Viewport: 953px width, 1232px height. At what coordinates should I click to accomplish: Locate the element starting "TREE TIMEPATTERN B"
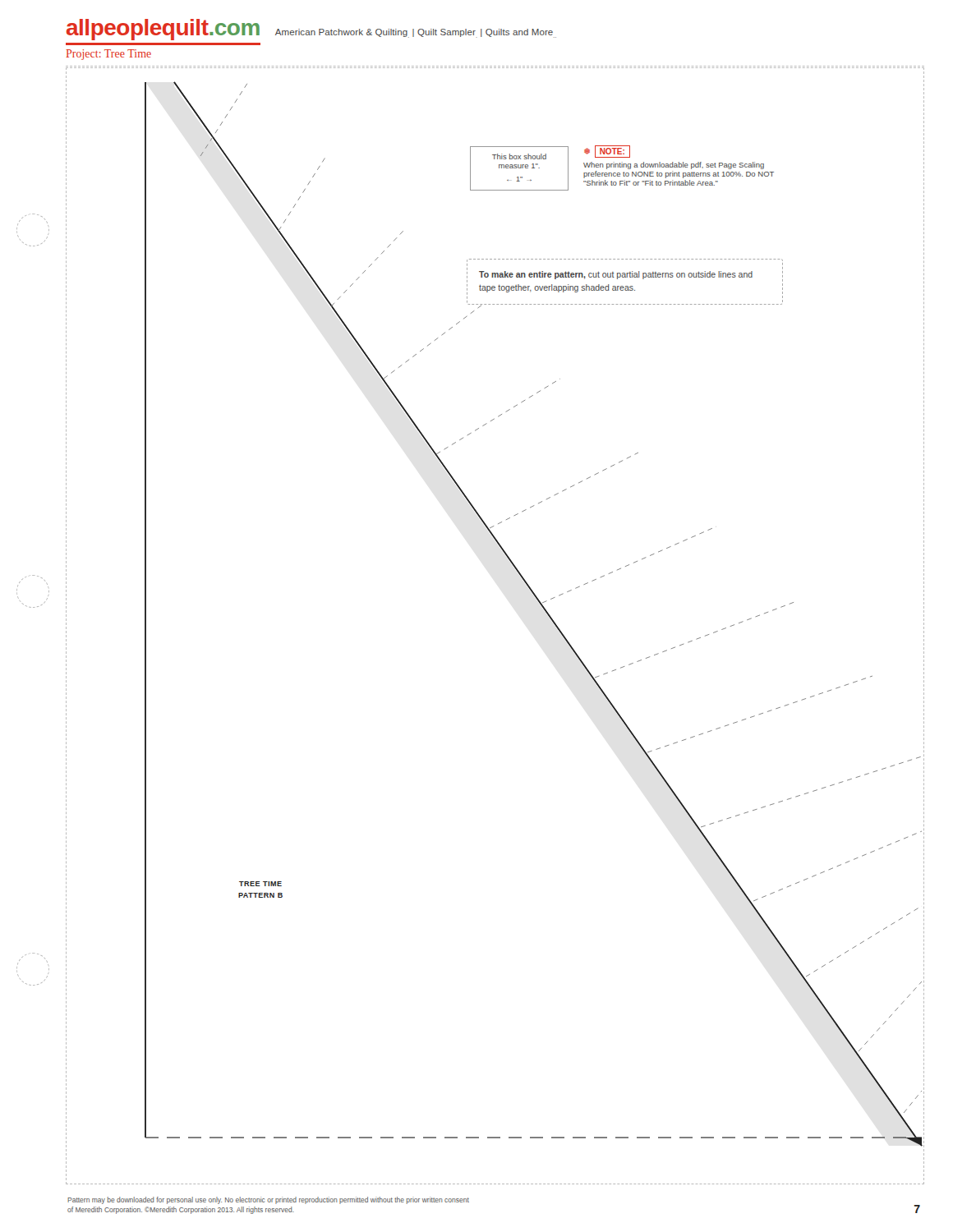[261, 889]
